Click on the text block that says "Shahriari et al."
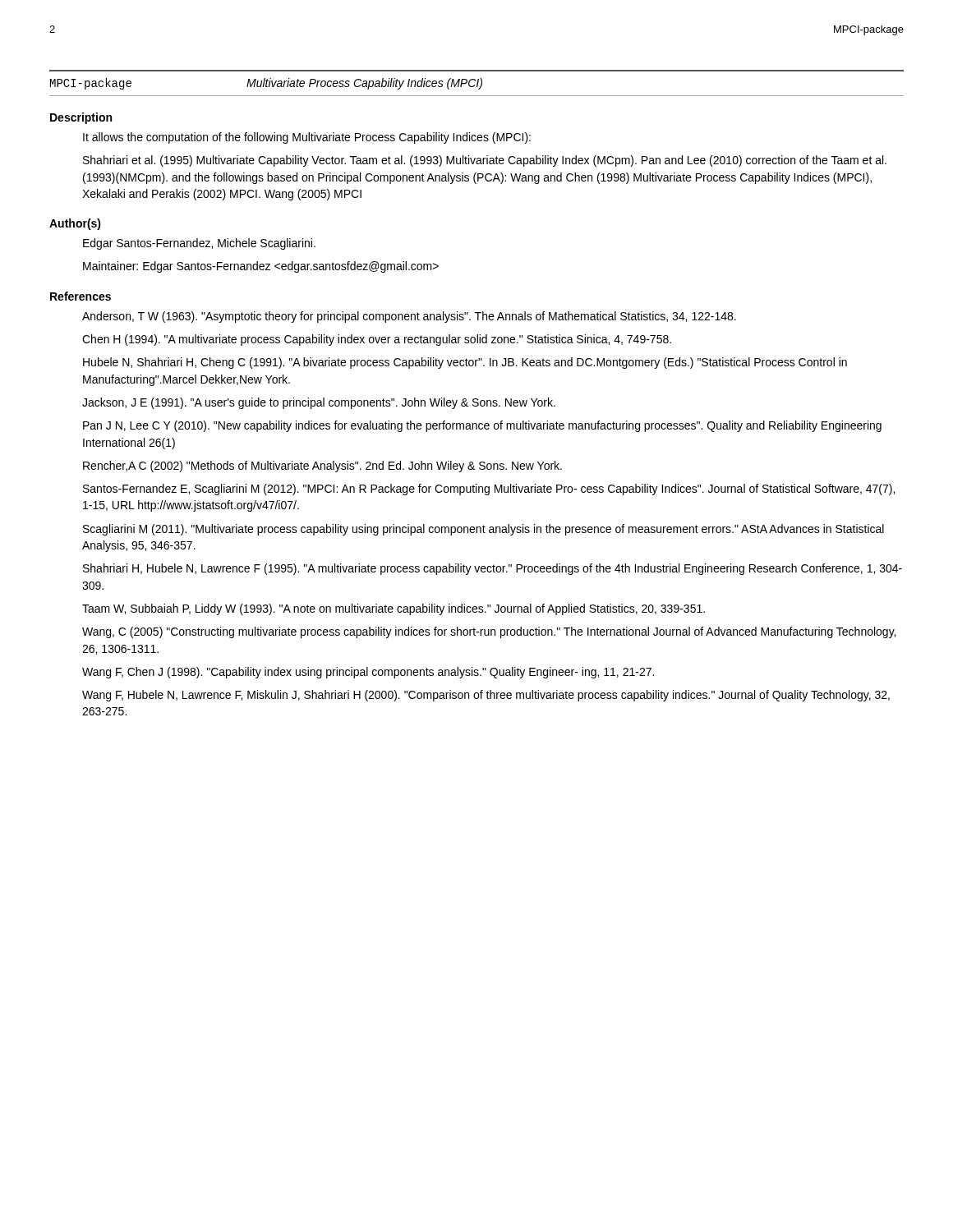 pos(485,177)
